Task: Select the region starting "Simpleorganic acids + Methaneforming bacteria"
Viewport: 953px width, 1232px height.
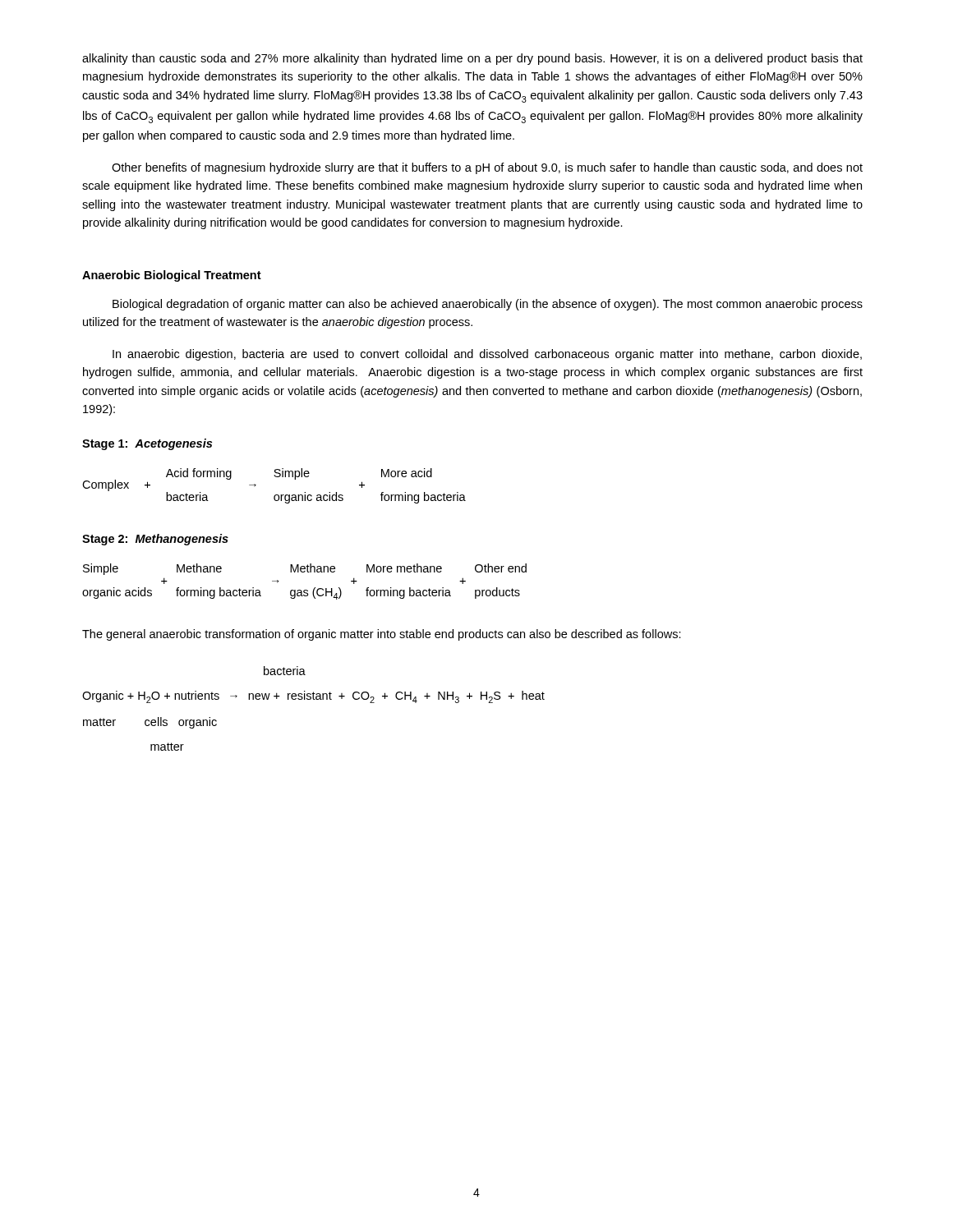Action: click(x=305, y=581)
